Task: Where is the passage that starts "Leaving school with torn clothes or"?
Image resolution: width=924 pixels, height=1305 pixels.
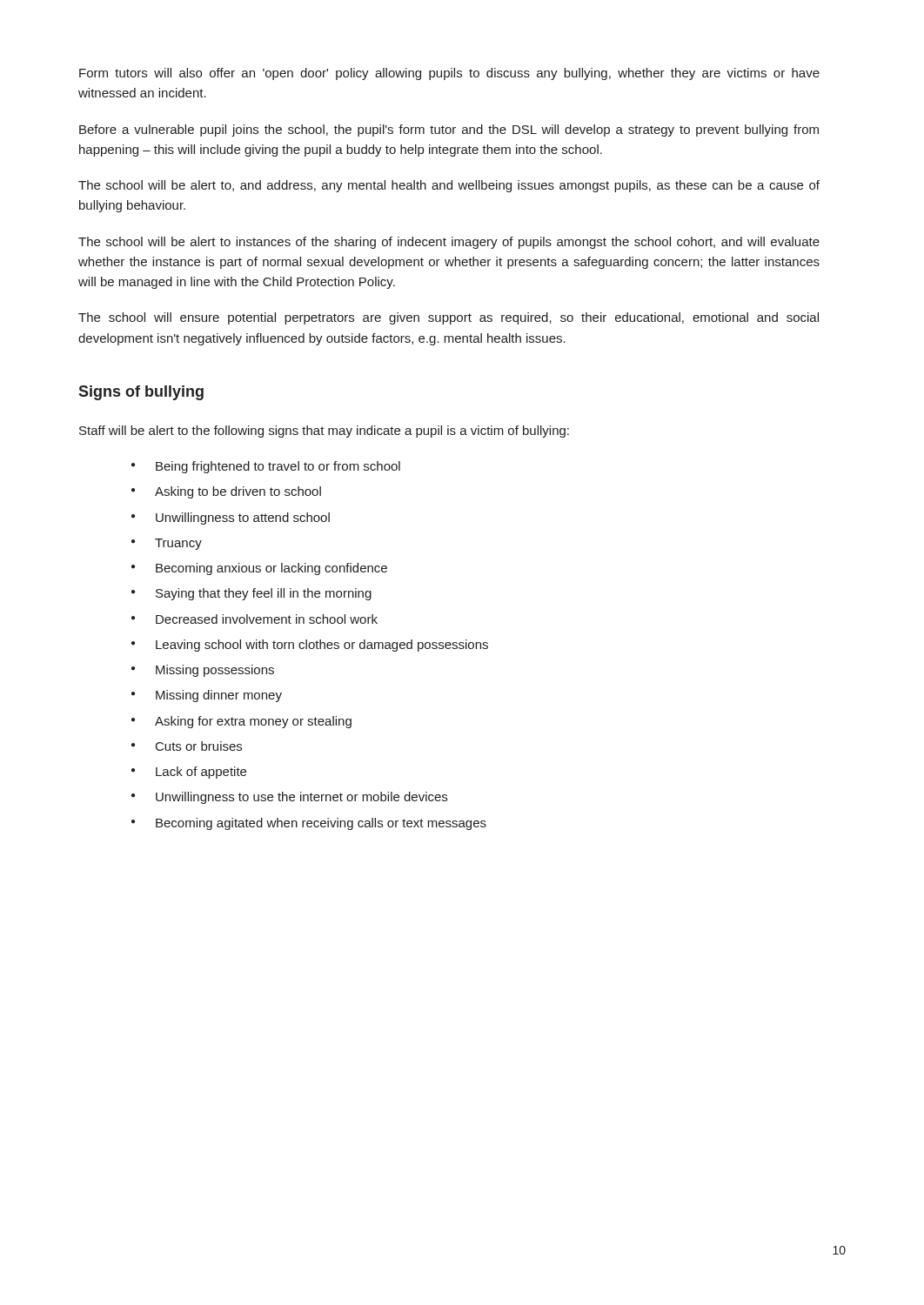Action: pos(322,644)
